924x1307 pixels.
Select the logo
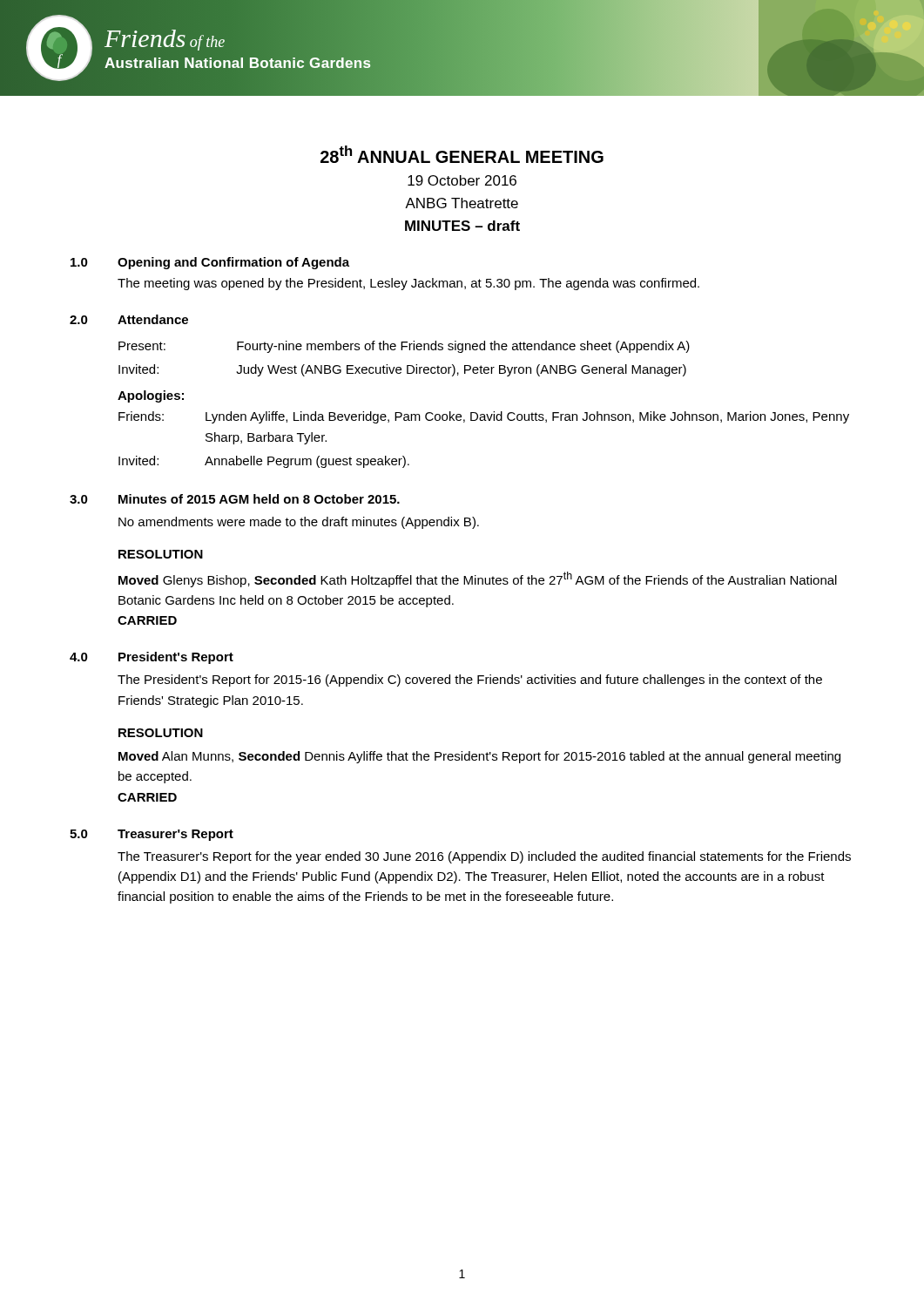462,48
